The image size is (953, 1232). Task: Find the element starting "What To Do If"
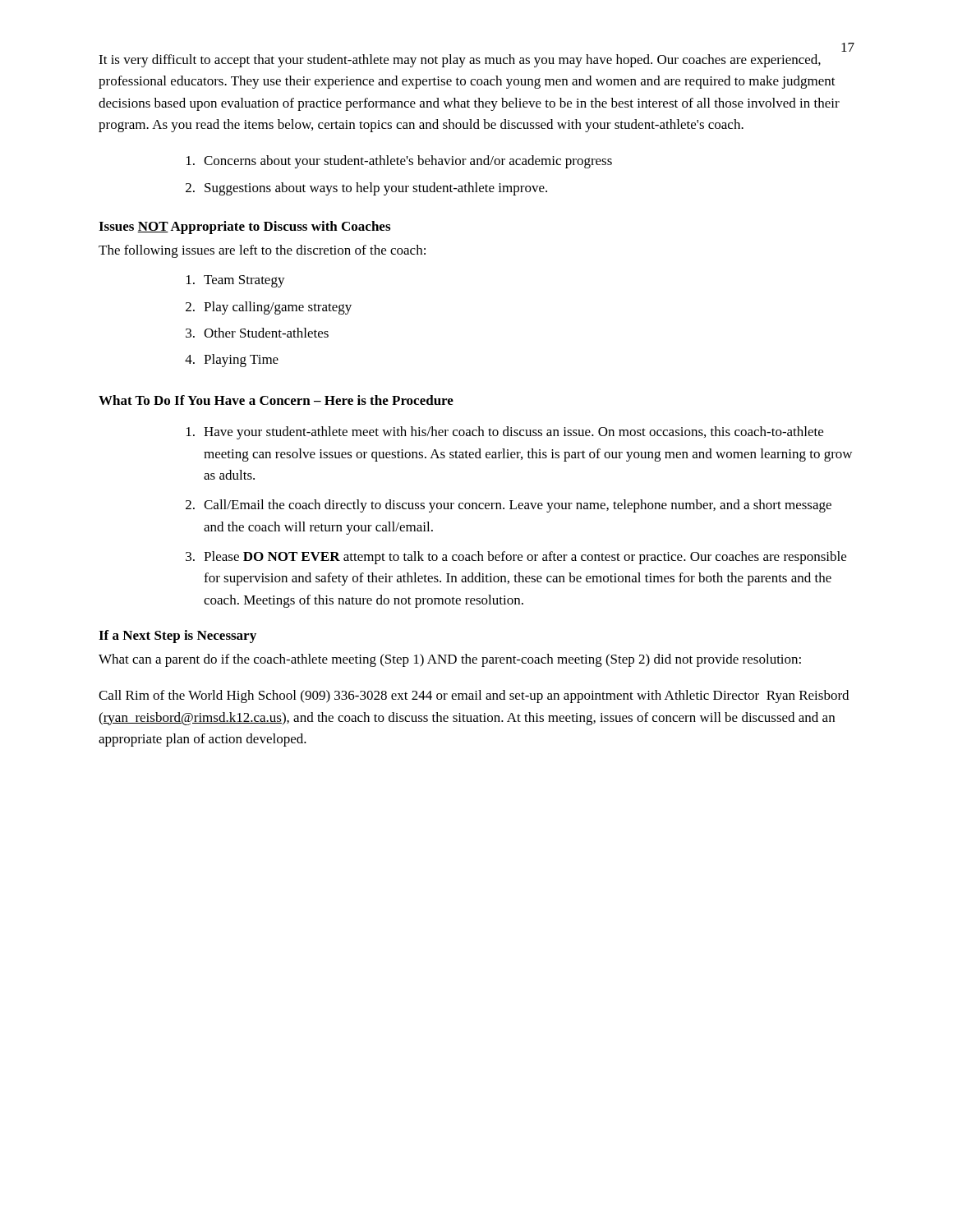pos(276,400)
